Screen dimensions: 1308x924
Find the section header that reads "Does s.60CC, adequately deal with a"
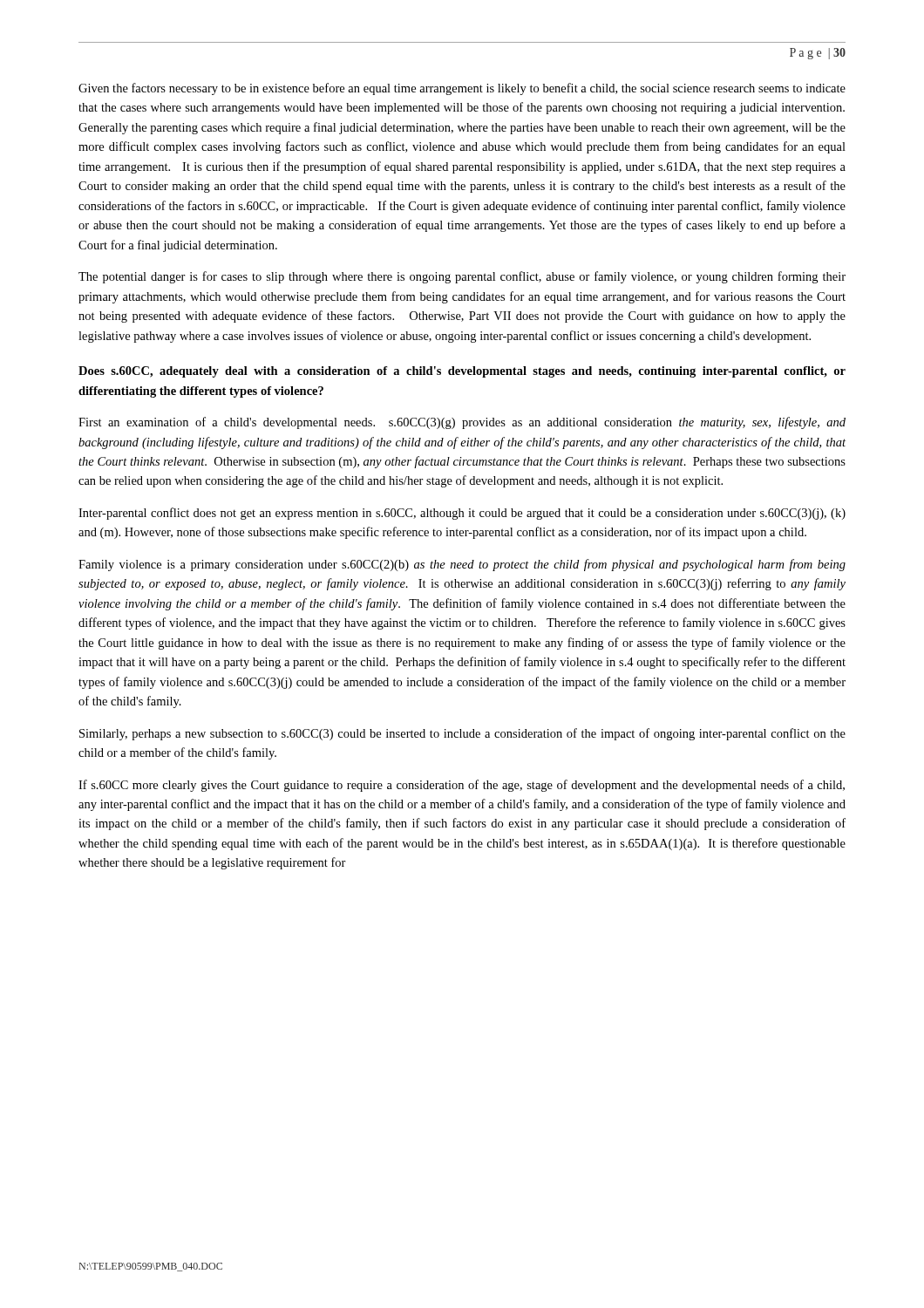tap(462, 380)
